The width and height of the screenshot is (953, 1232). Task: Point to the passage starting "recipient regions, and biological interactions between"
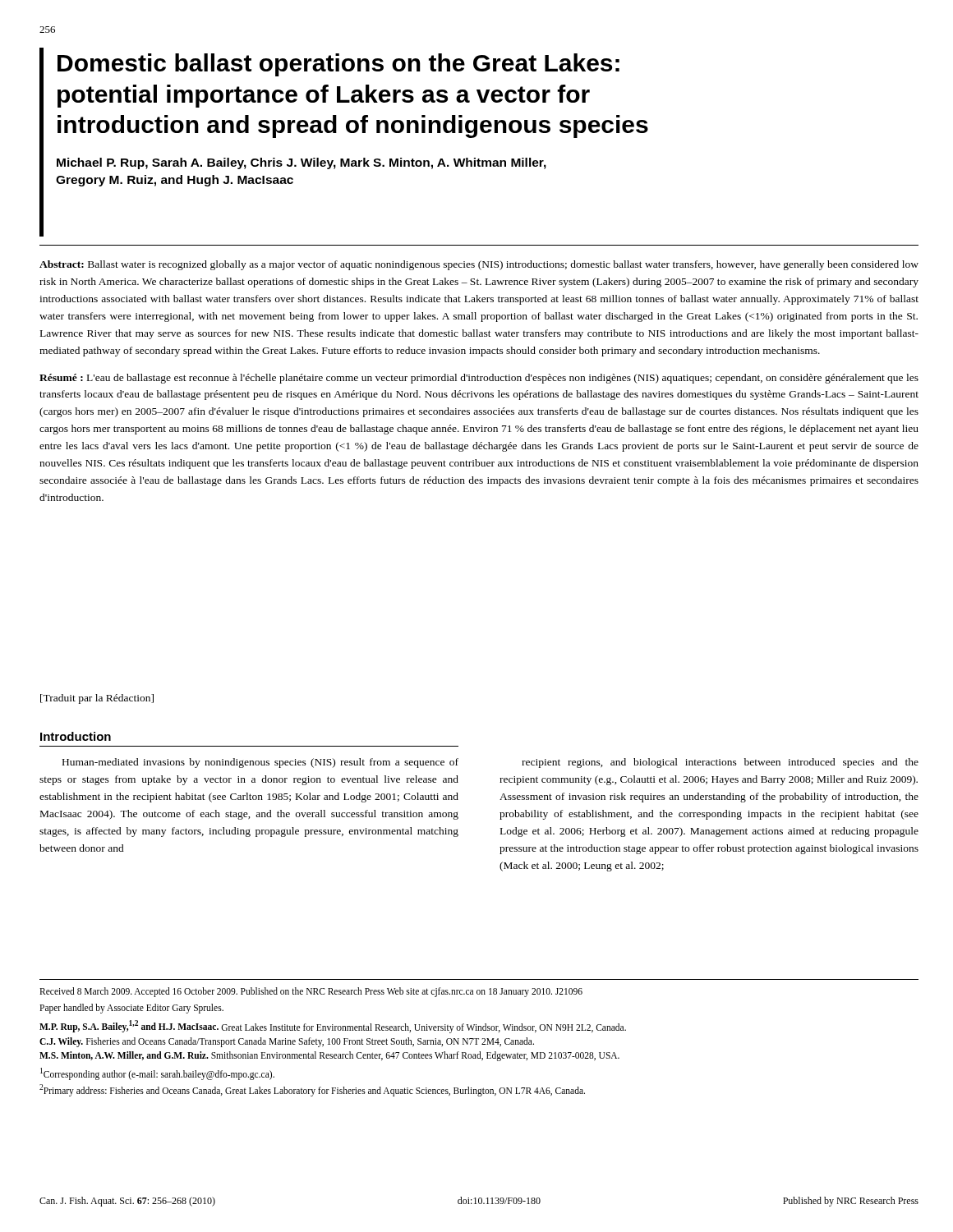pyautogui.click(x=709, y=814)
